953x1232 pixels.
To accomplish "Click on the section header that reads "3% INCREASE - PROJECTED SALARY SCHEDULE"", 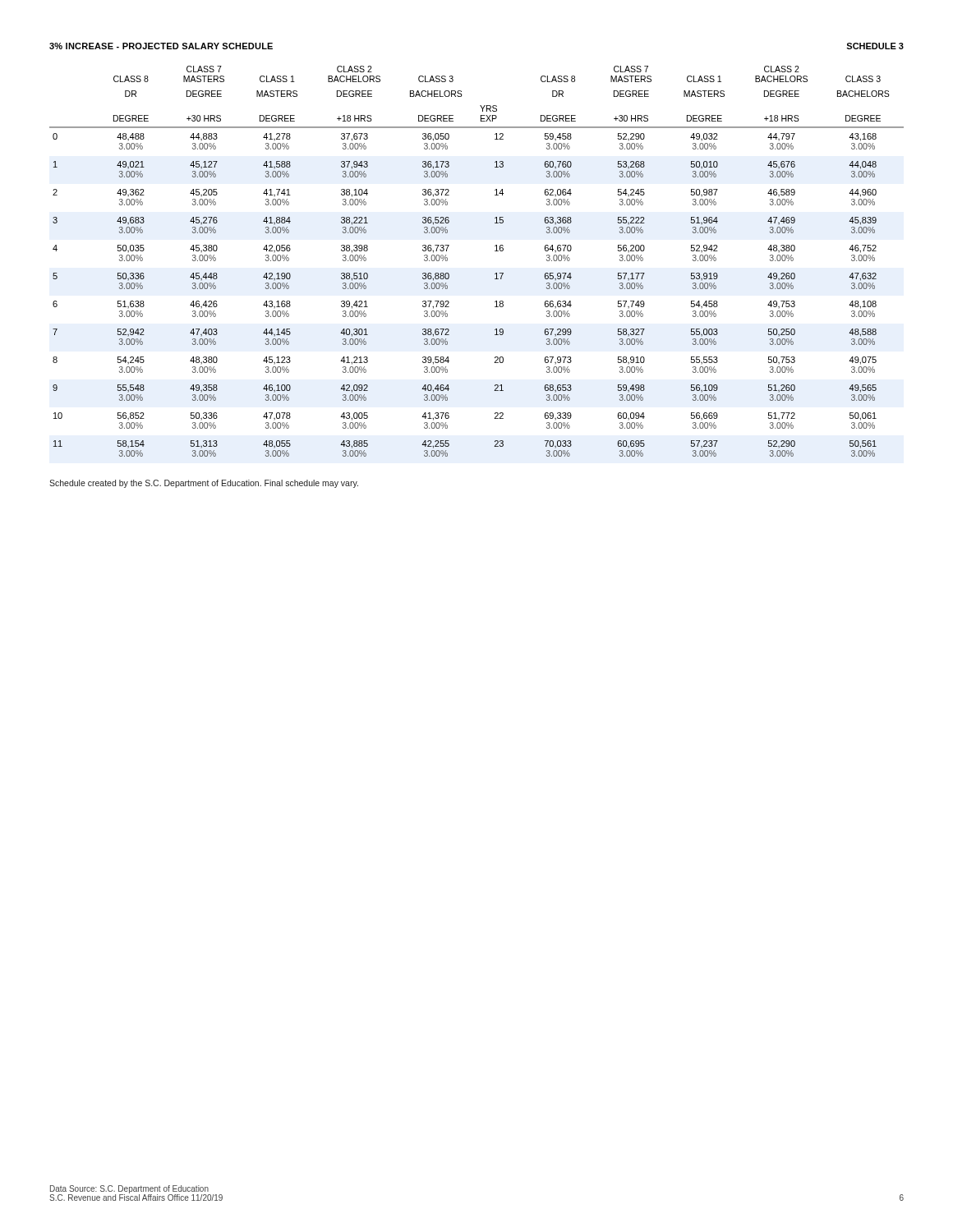I will tap(161, 46).
